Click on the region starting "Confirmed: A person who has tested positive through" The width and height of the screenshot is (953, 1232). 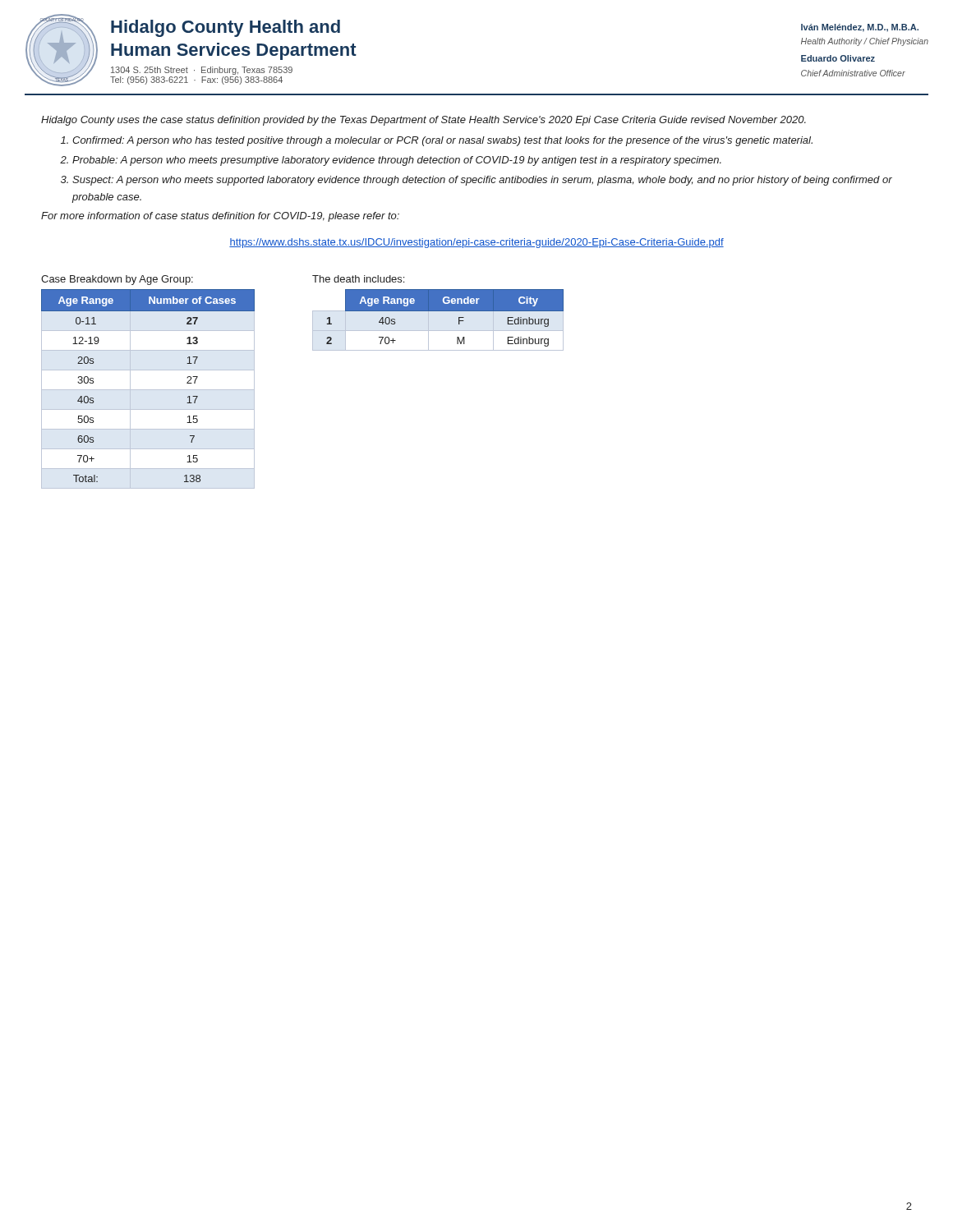point(443,140)
